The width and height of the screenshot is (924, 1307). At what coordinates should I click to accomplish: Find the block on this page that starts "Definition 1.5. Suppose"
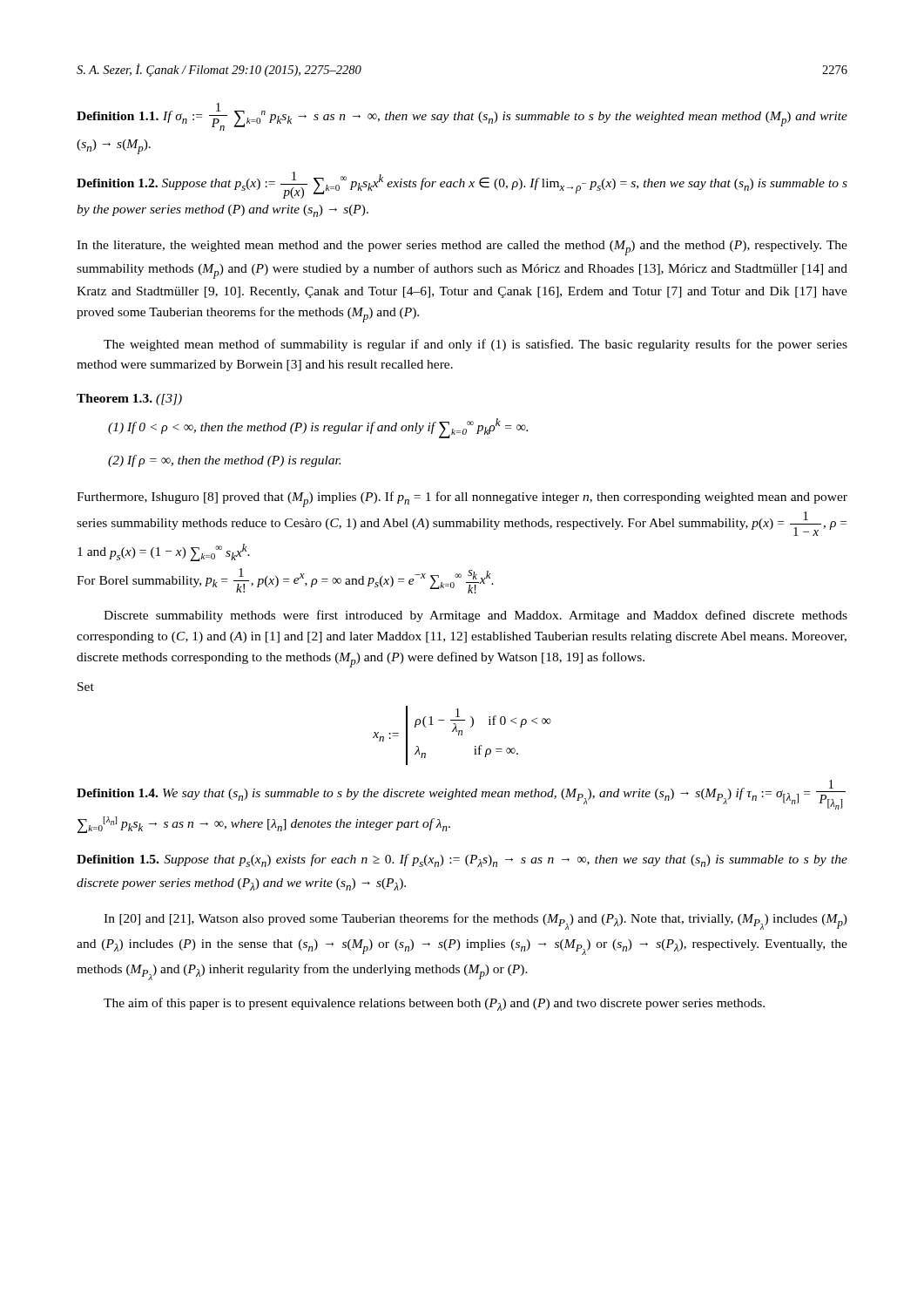(462, 872)
